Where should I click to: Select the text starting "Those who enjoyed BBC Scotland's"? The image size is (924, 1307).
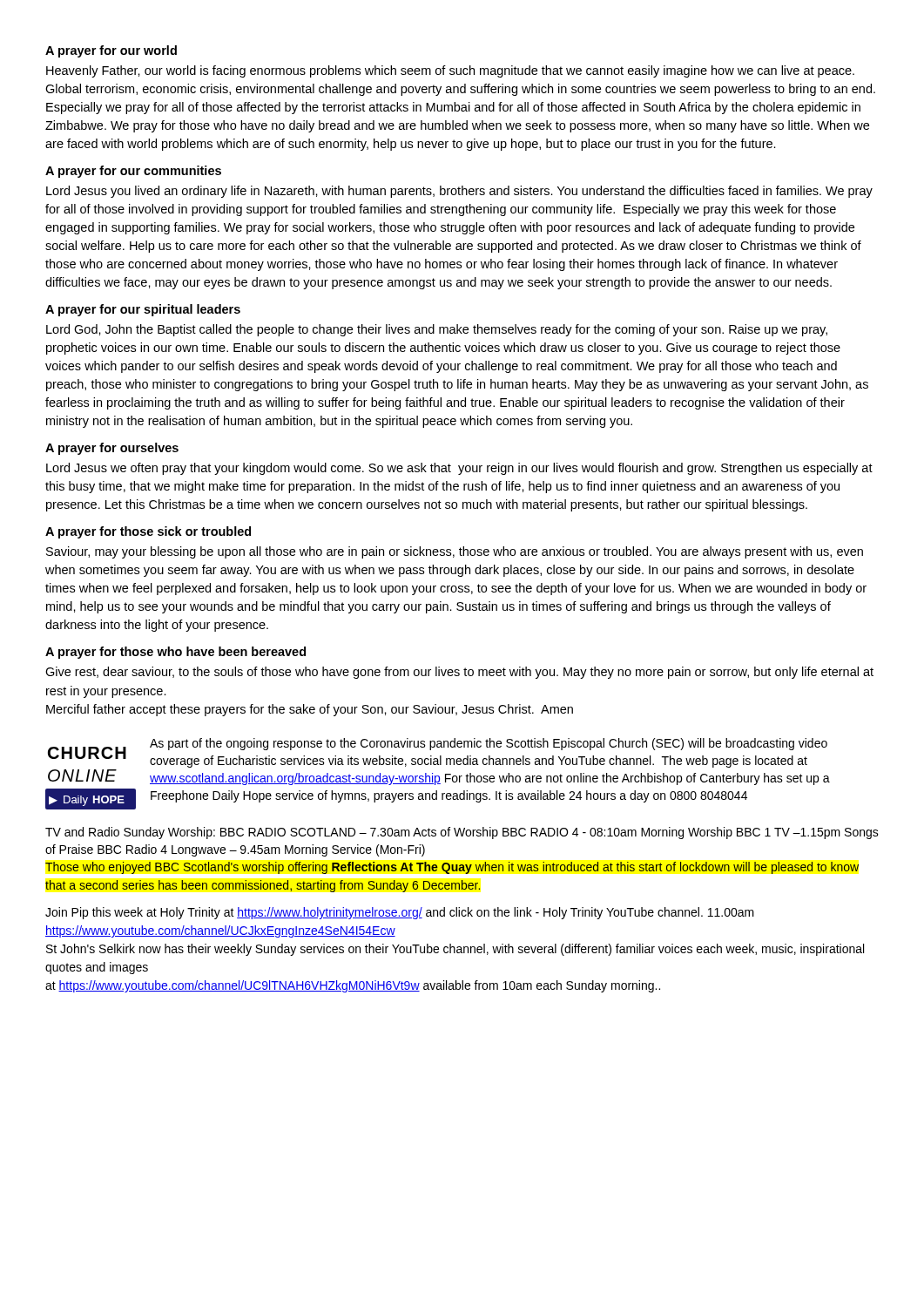point(452,876)
